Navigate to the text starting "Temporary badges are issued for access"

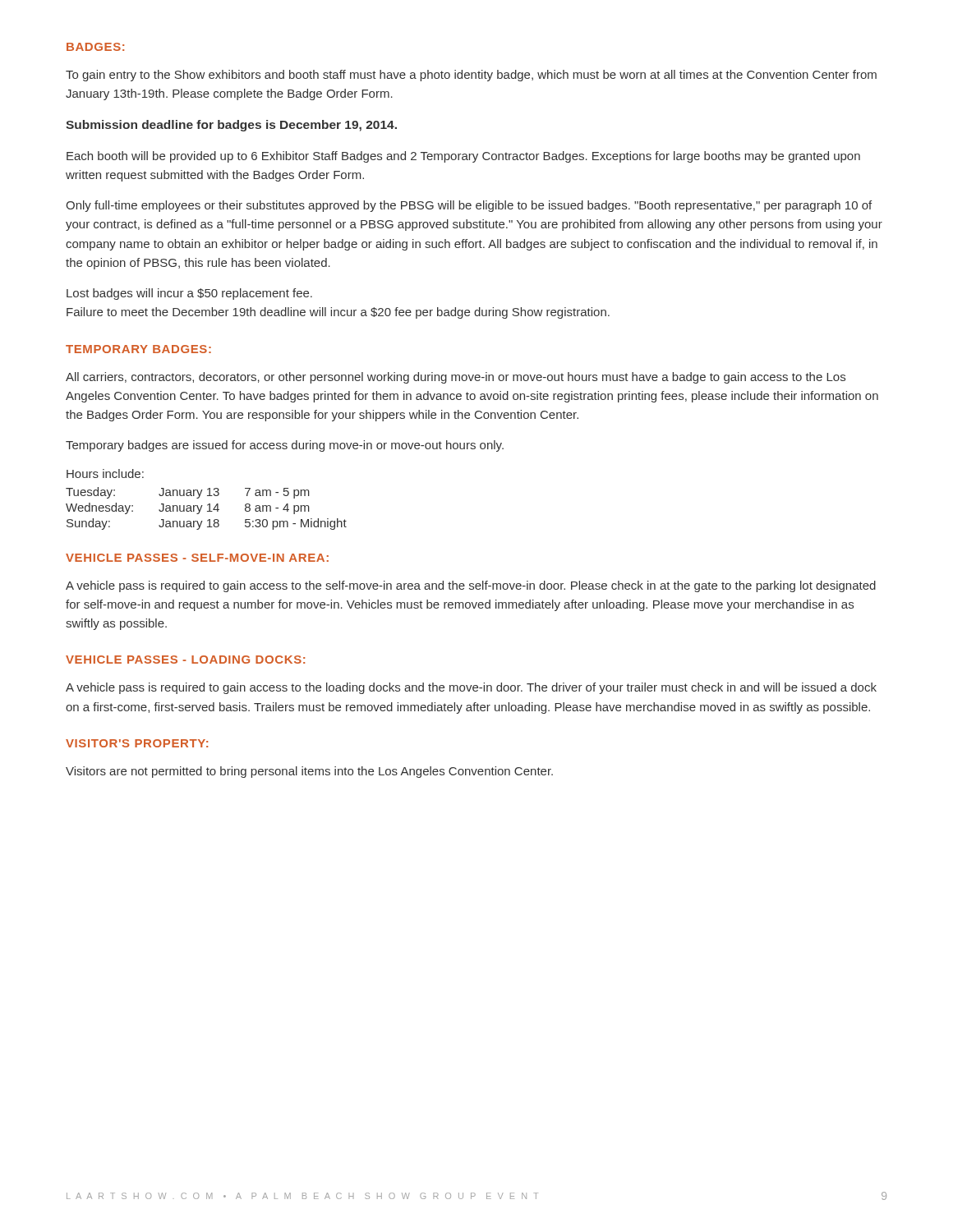[285, 445]
